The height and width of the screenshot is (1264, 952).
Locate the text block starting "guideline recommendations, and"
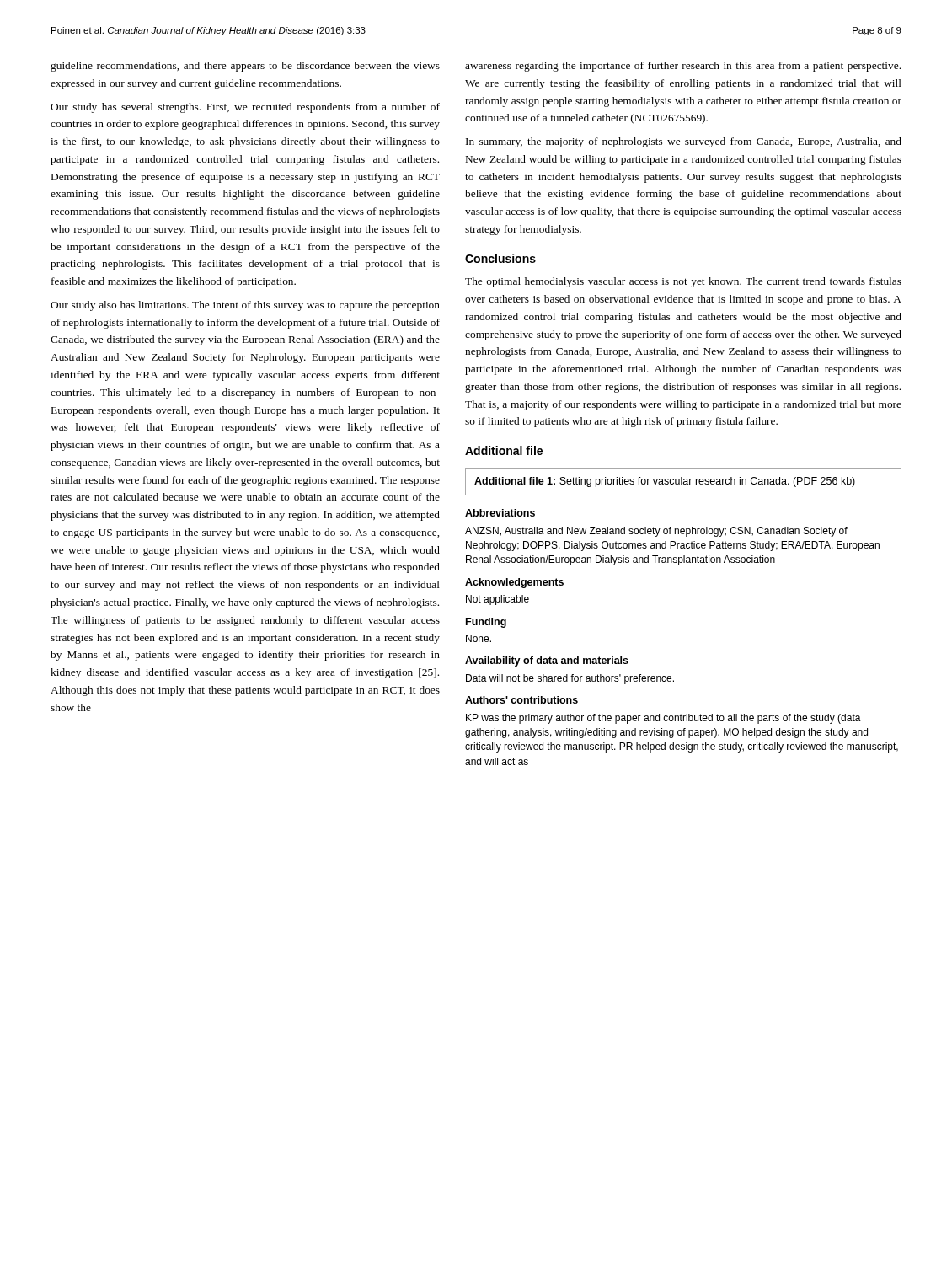tap(245, 387)
